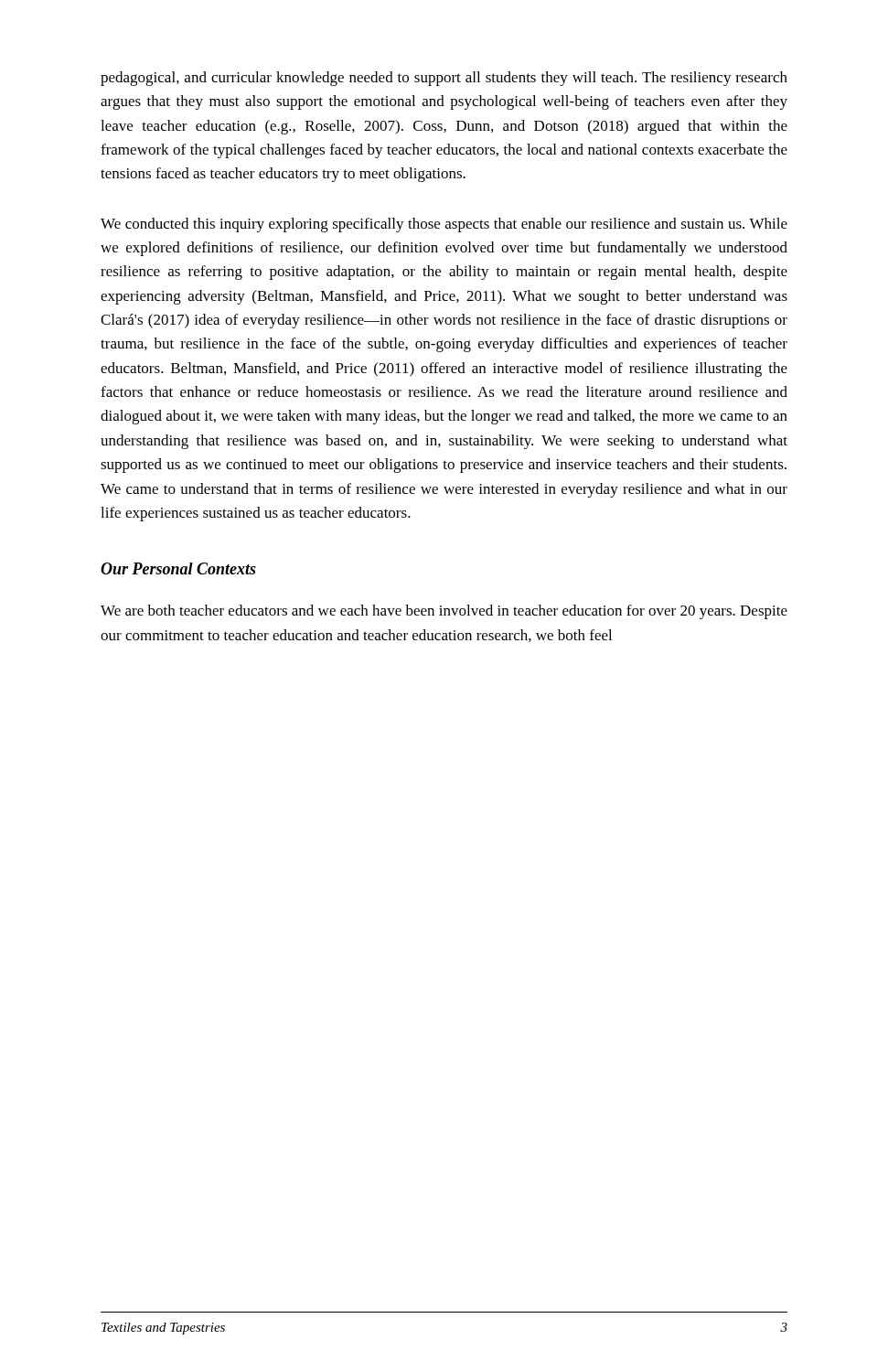Find the text block that reads "pedagogical, and curricular knowledge needed to"
This screenshot has width=888, height=1372.
[x=444, y=125]
